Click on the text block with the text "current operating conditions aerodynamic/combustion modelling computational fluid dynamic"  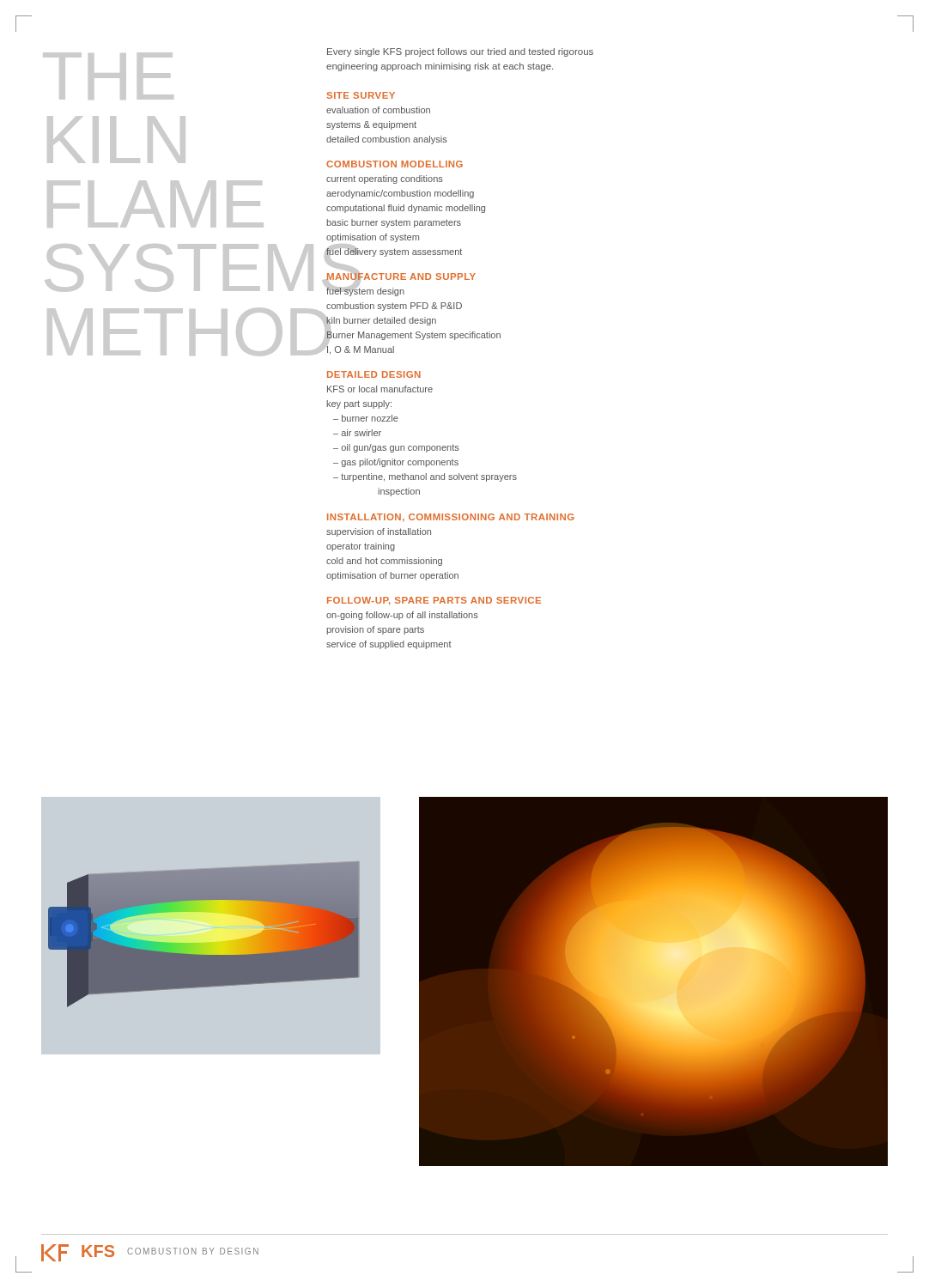click(x=406, y=215)
